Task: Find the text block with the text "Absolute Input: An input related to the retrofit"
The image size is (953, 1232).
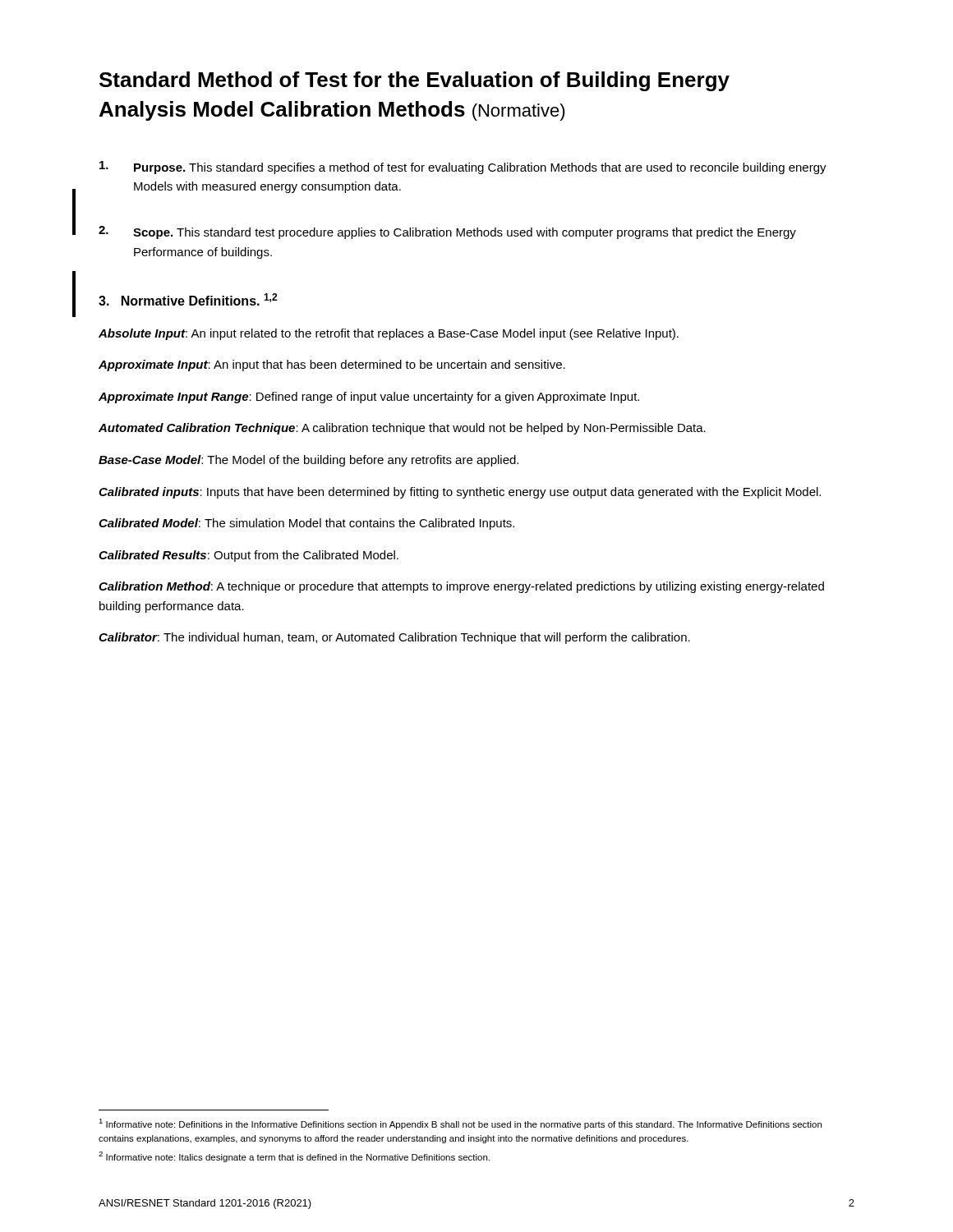Action: point(389,333)
